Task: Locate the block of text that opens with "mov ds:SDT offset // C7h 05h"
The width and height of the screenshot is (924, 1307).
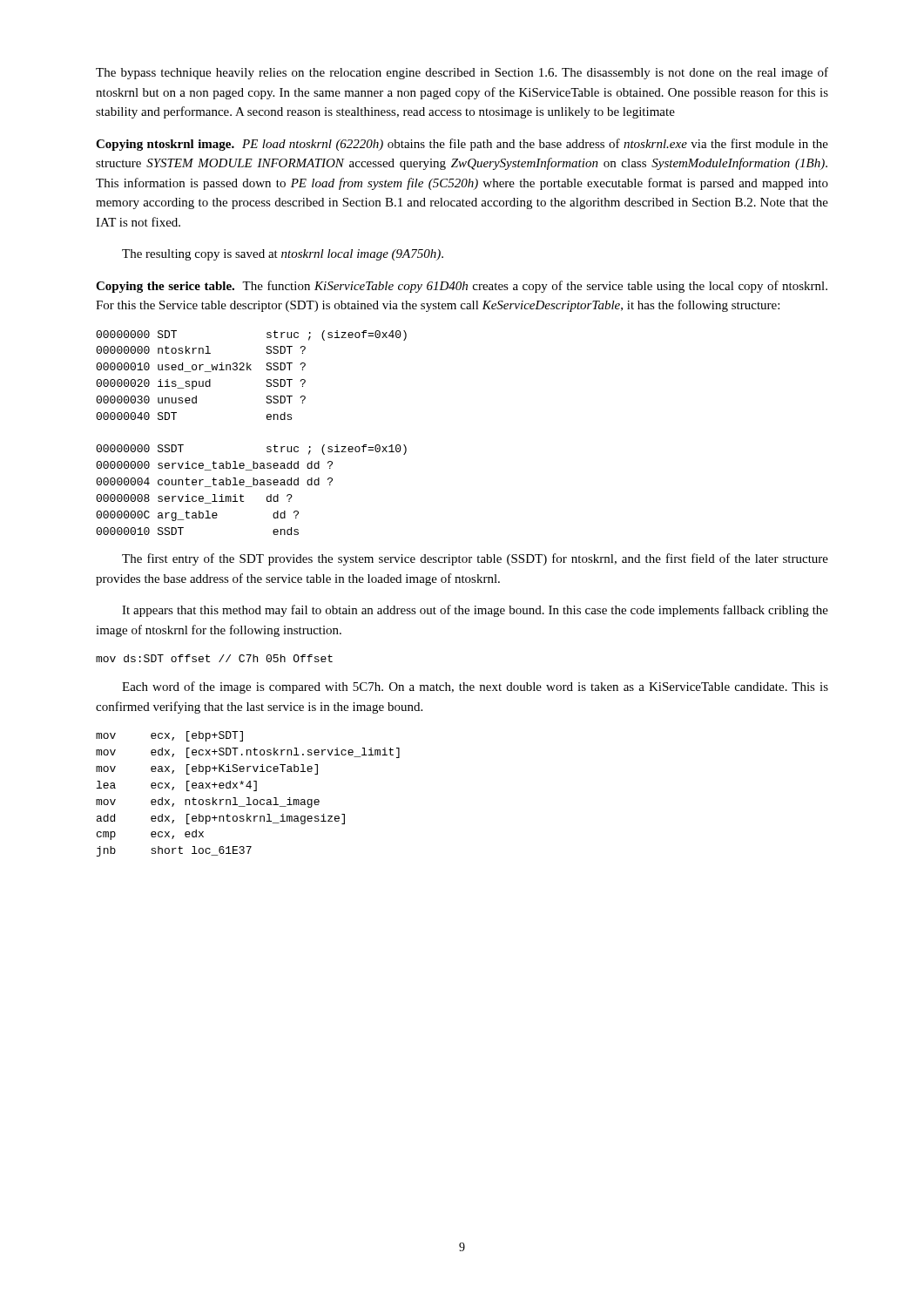Action: tap(156, 658)
